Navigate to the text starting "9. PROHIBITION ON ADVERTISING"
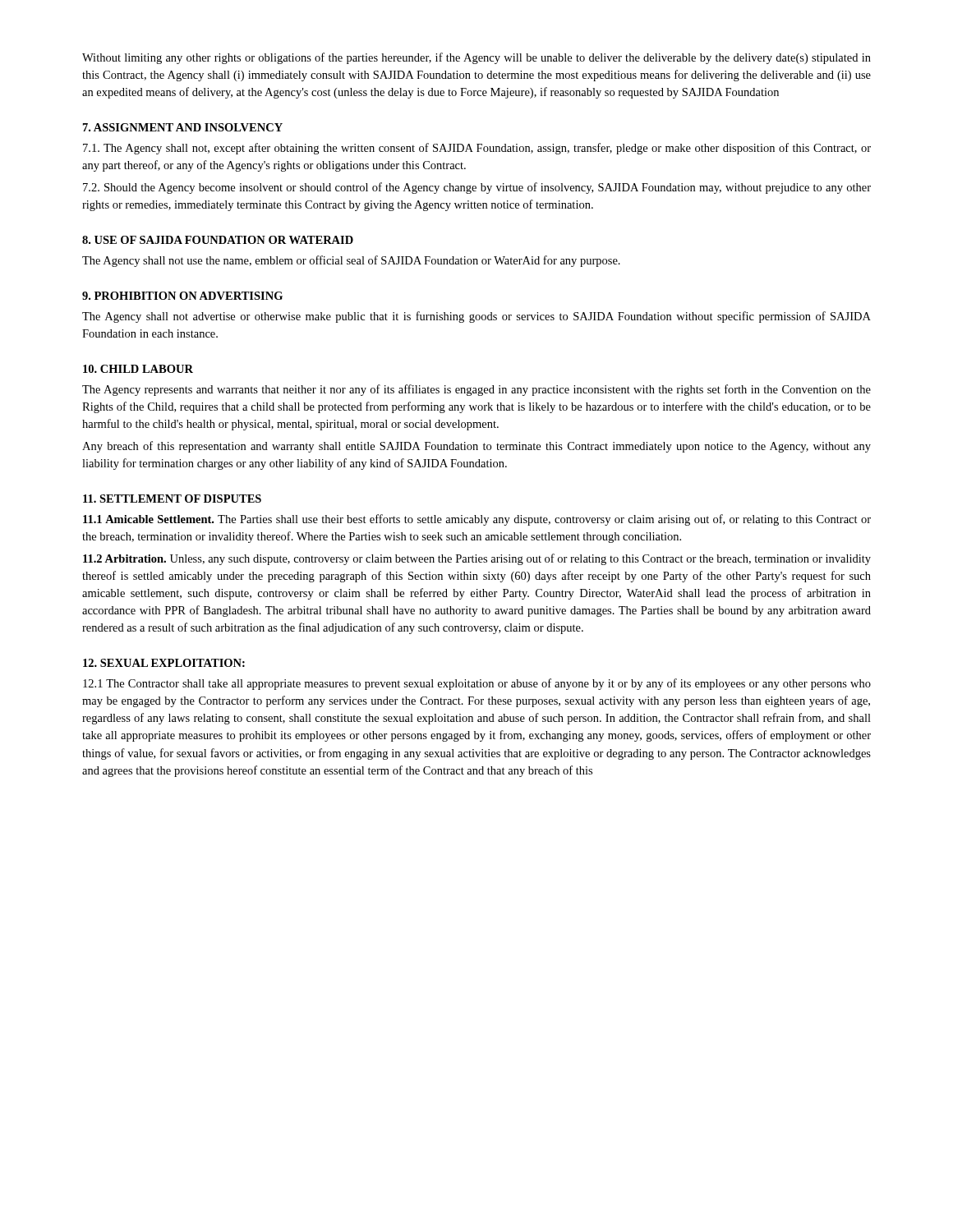This screenshot has width=953, height=1232. 183,296
